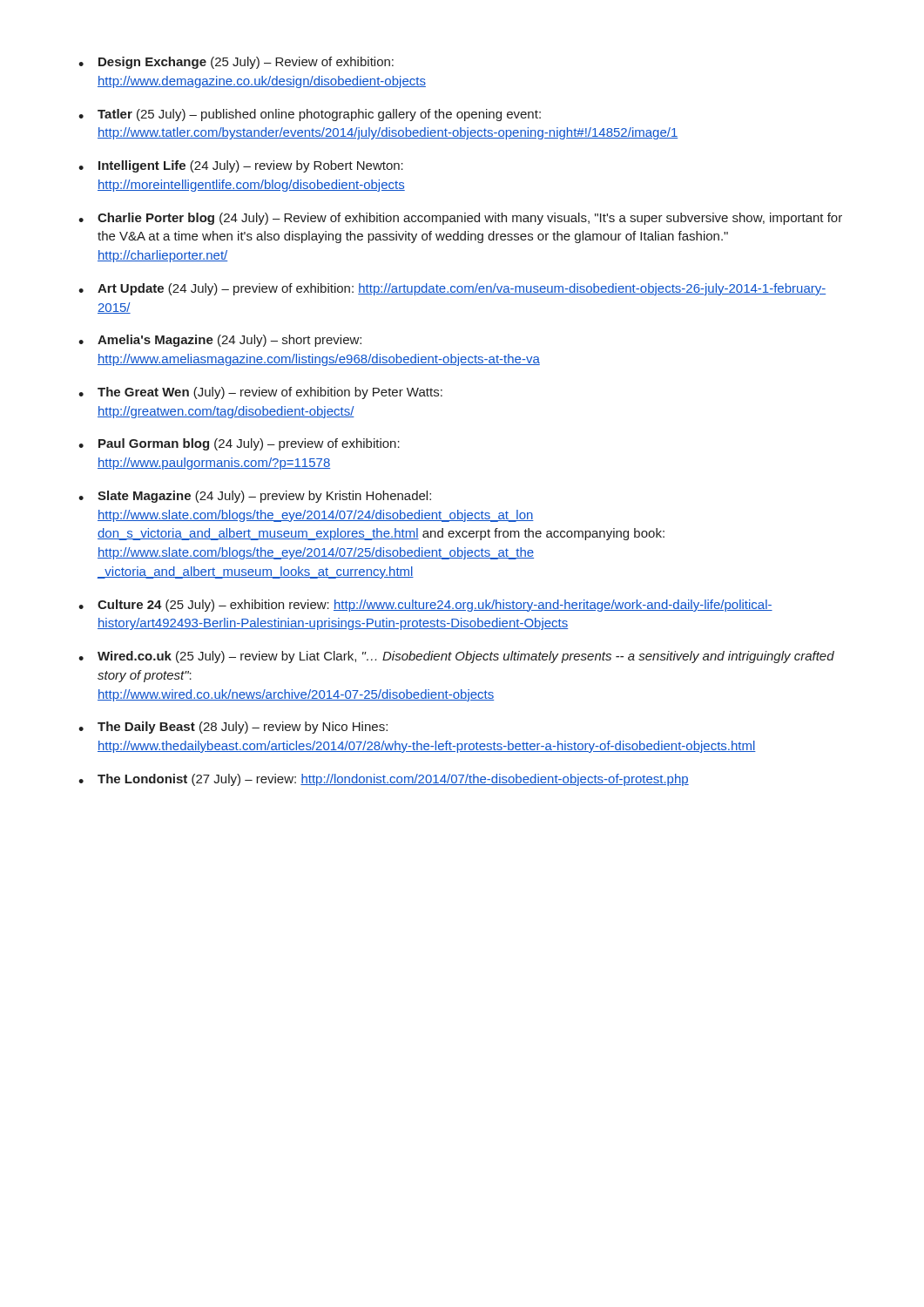924x1307 pixels.
Task: Click on the region starting "• Slate Magazine (24 July) – preview"
Action: click(x=462, y=533)
